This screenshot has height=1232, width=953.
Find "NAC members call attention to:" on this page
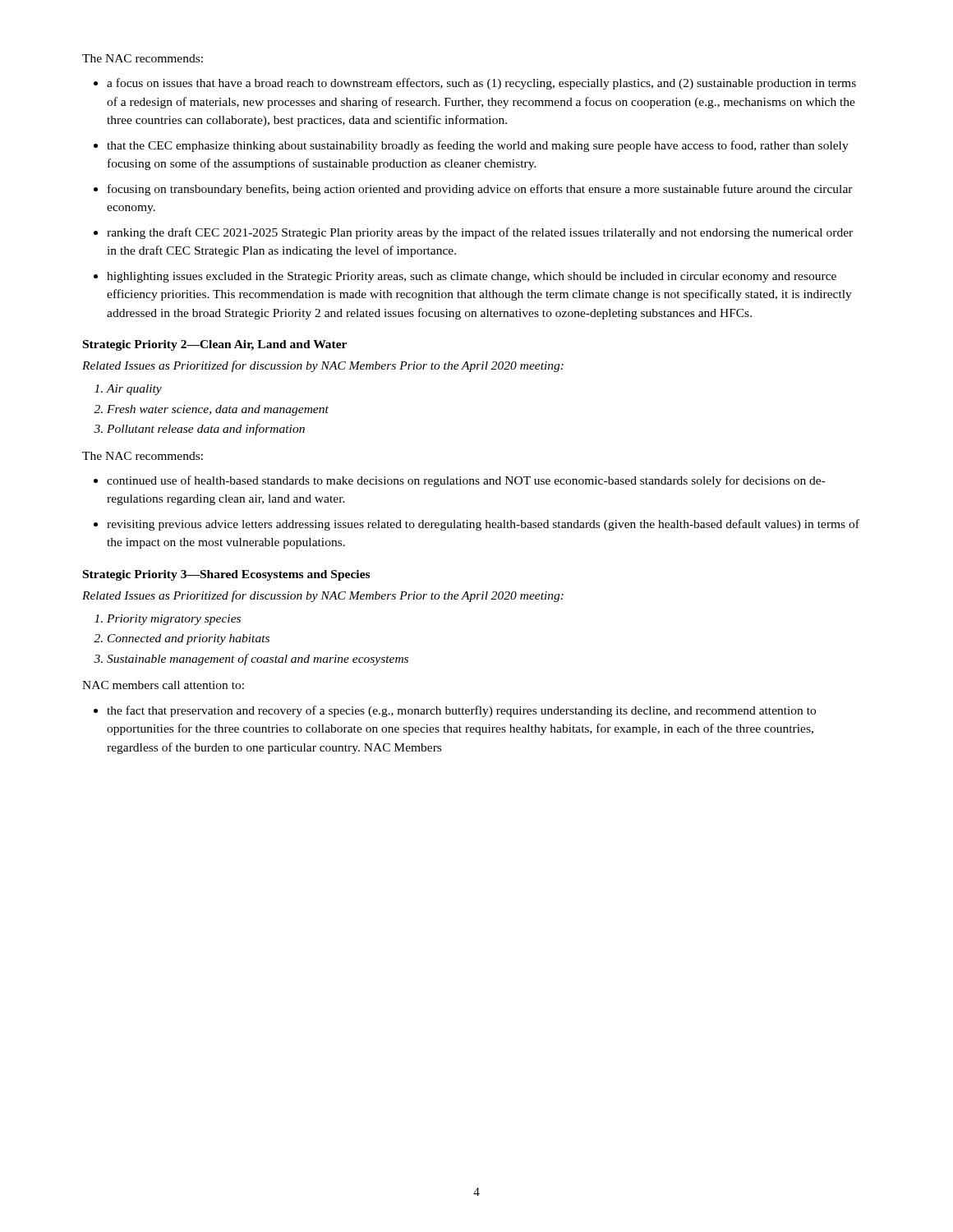tap(163, 685)
